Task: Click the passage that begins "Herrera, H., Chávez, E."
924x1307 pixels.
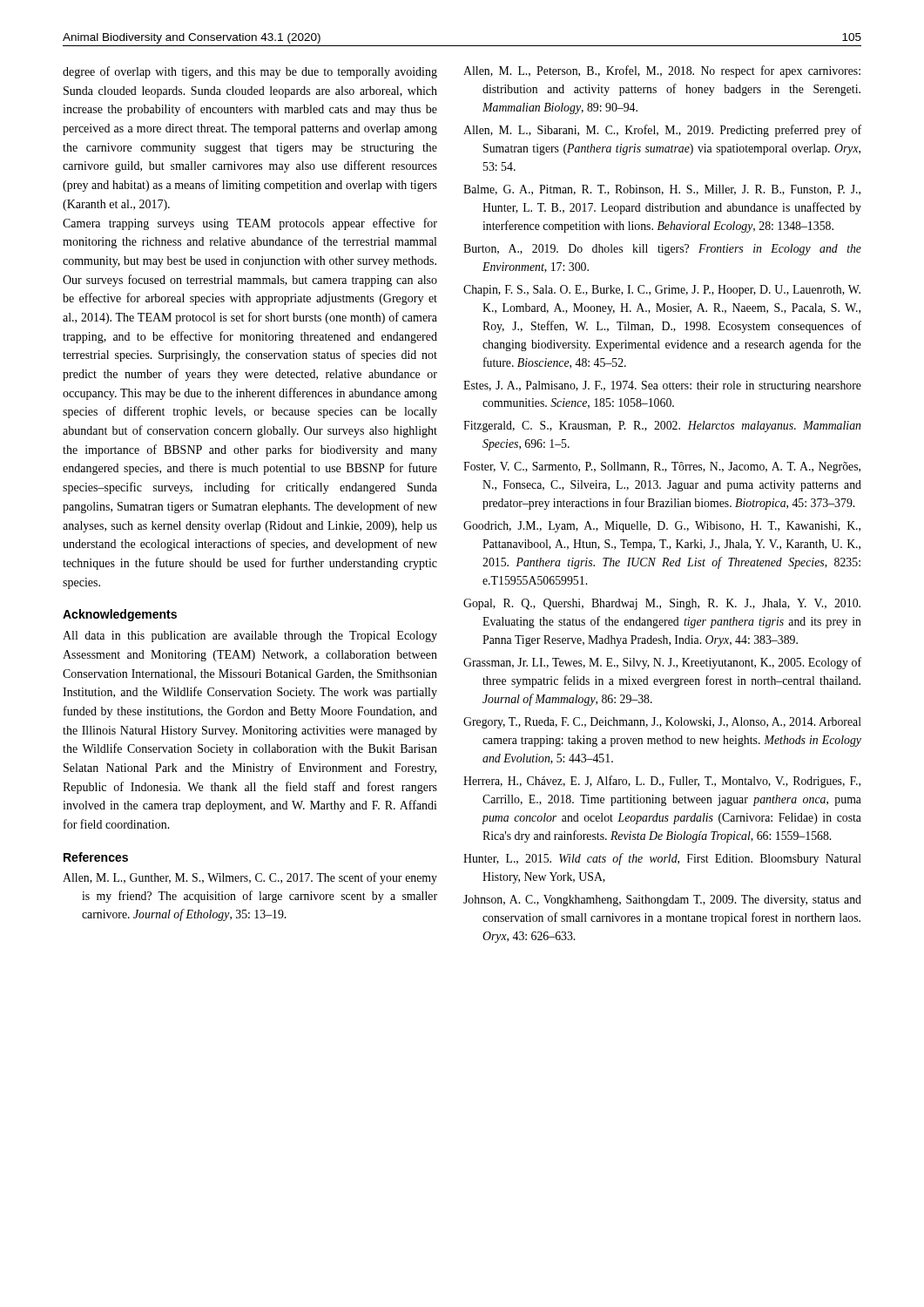Action: [662, 808]
